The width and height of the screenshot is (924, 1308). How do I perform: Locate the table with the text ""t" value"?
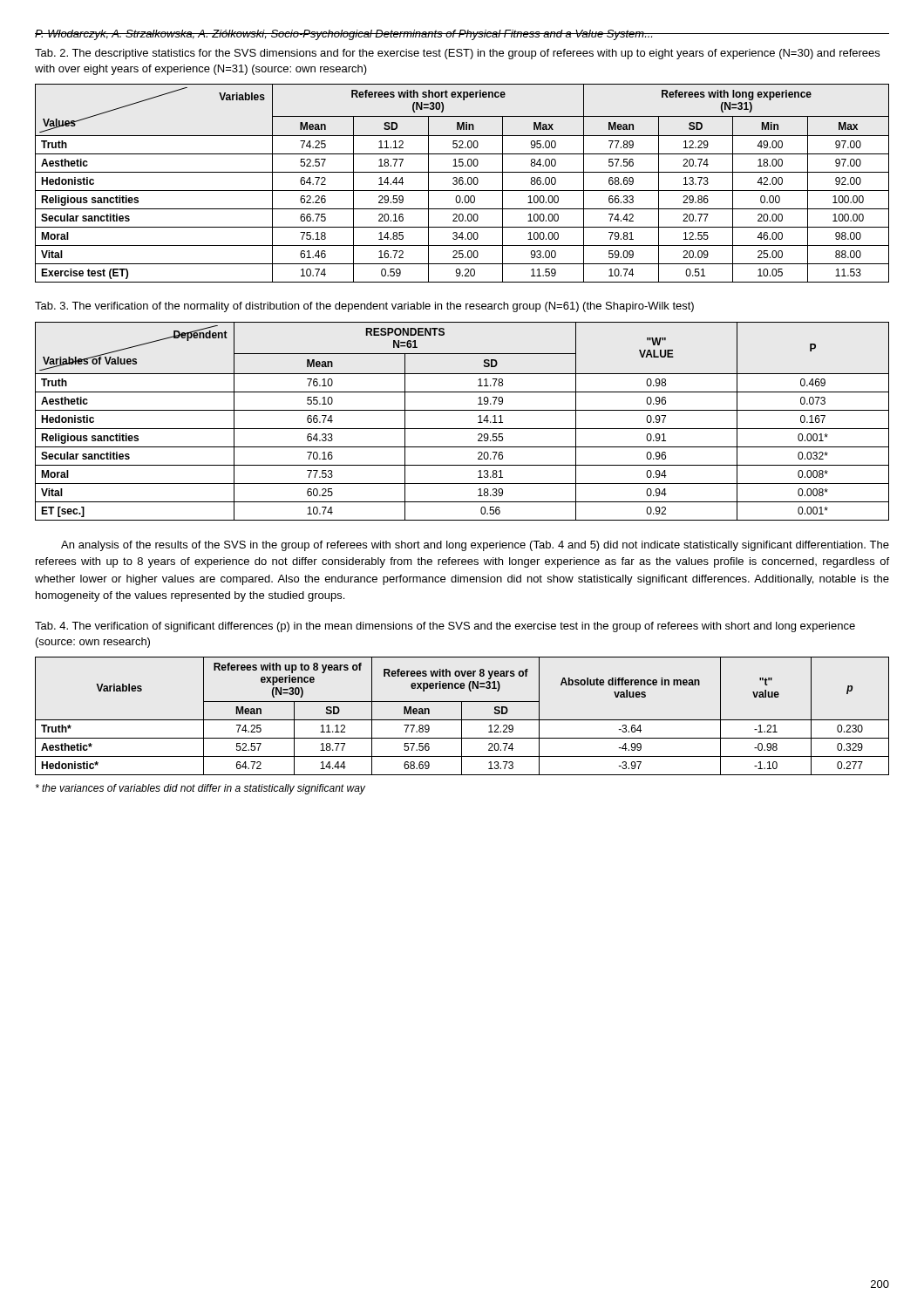tap(462, 716)
